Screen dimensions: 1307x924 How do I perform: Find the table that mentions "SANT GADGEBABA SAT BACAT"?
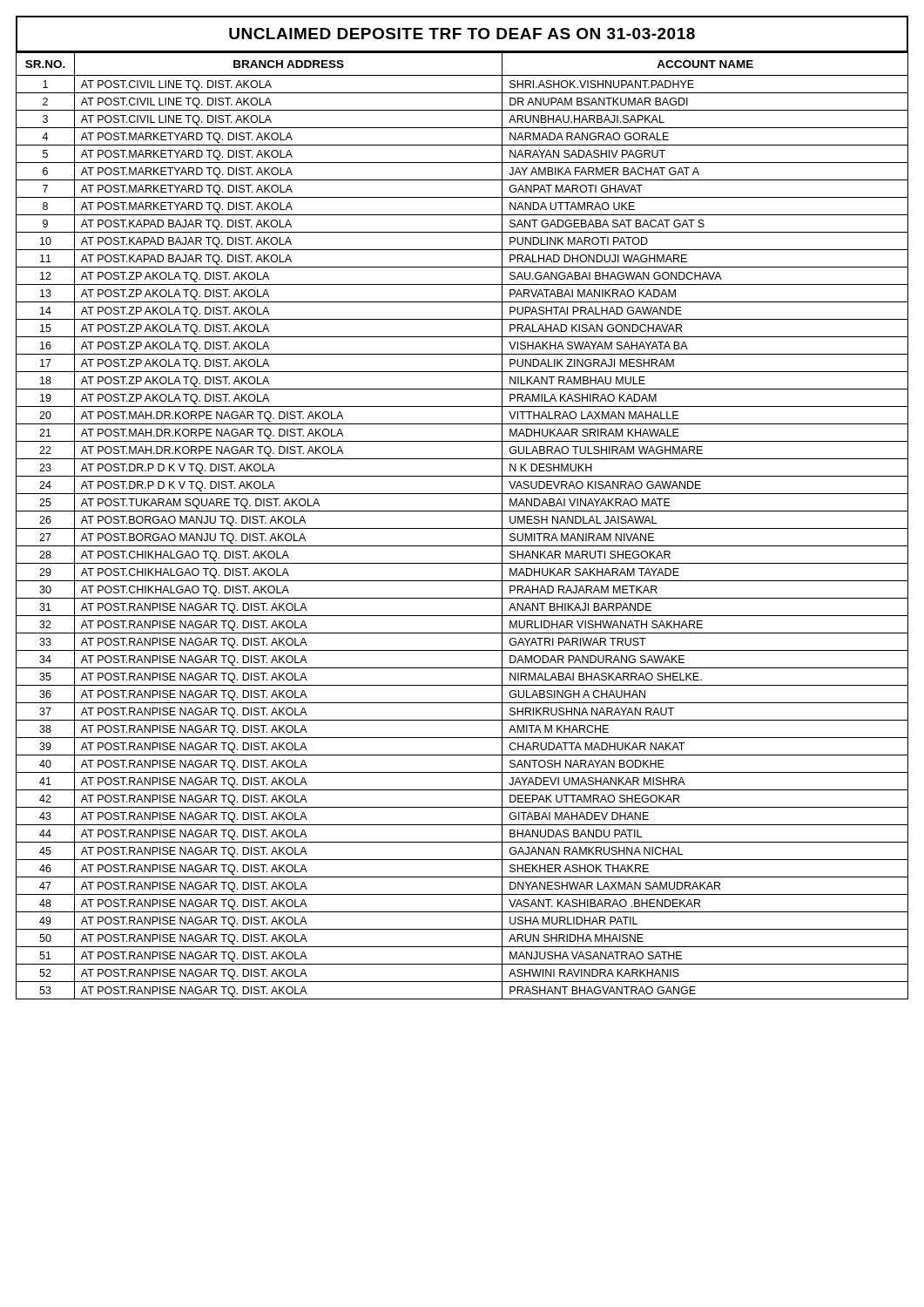462,526
